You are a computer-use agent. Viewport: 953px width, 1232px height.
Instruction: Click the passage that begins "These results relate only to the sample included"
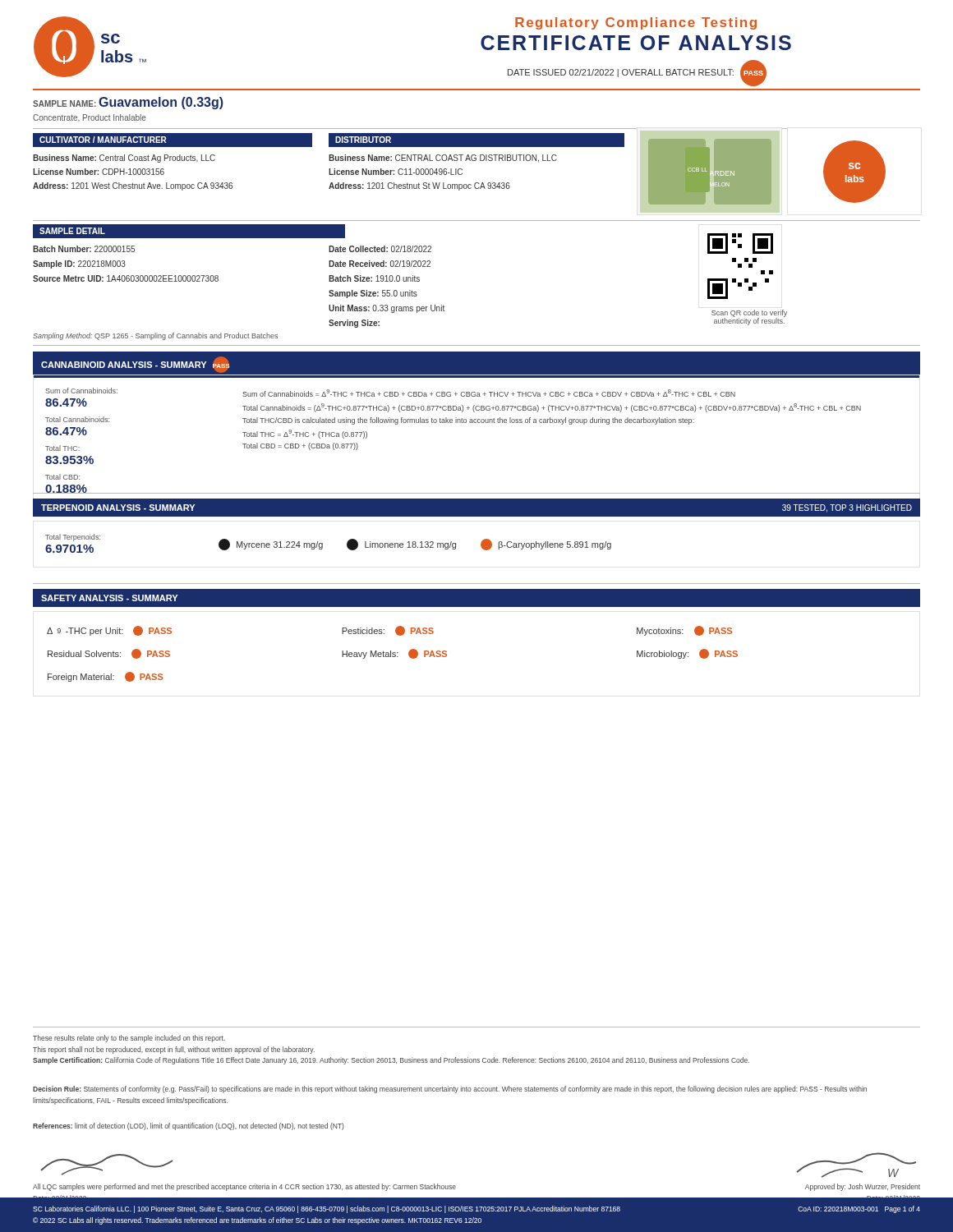pos(174,1044)
